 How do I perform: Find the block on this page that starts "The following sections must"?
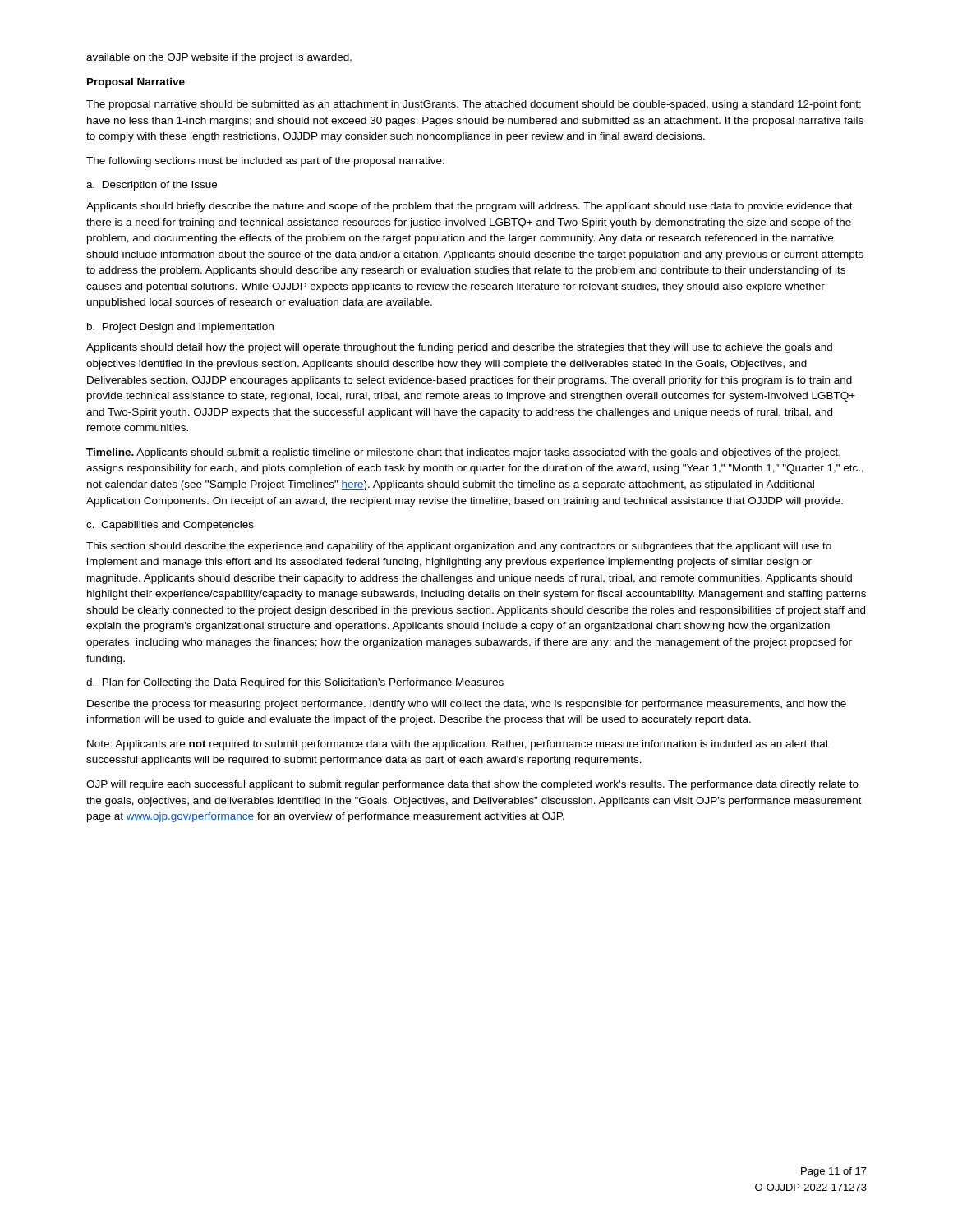(265, 162)
